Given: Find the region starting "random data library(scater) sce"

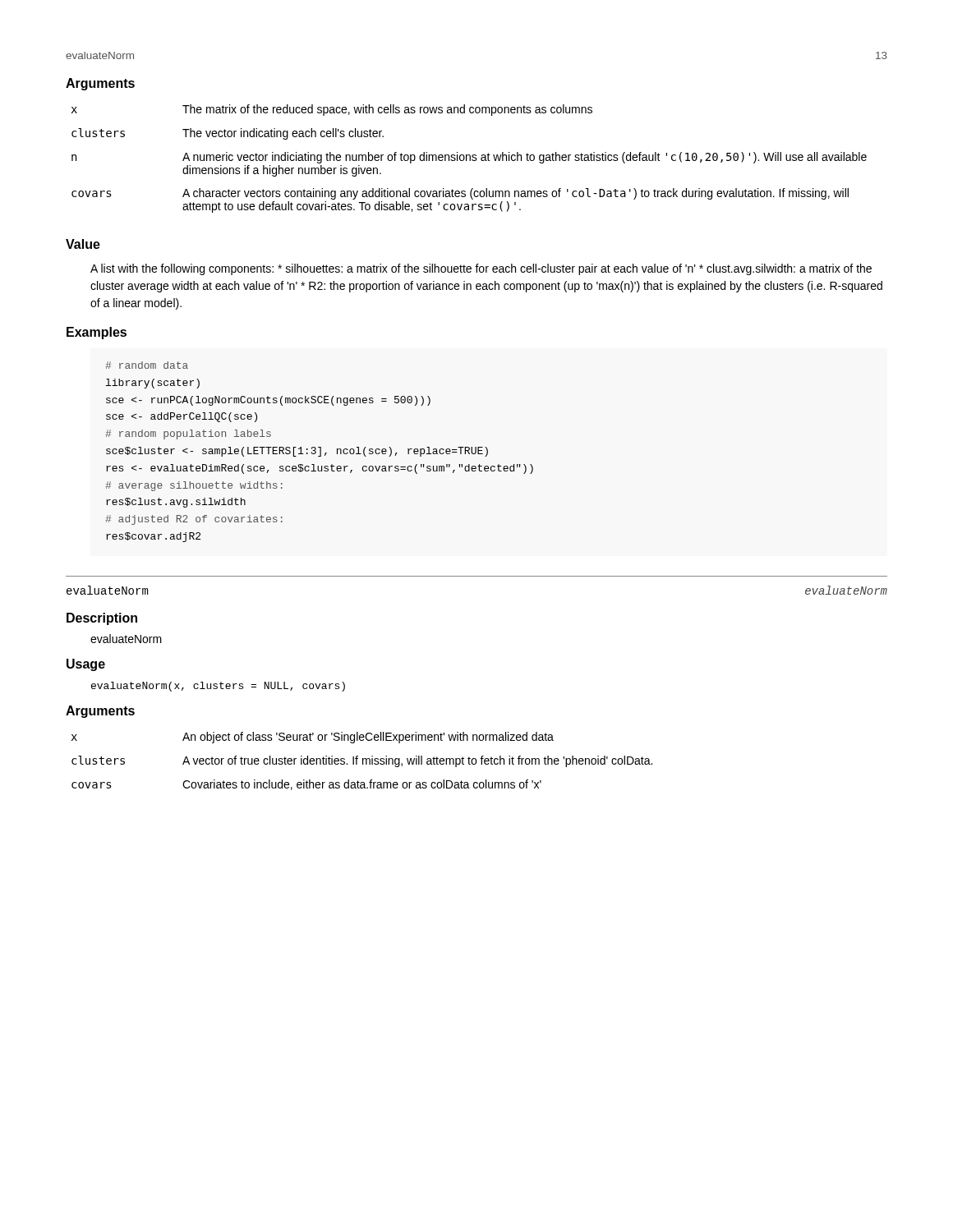Looking at the screenshot, I should [x=489, y=452].
